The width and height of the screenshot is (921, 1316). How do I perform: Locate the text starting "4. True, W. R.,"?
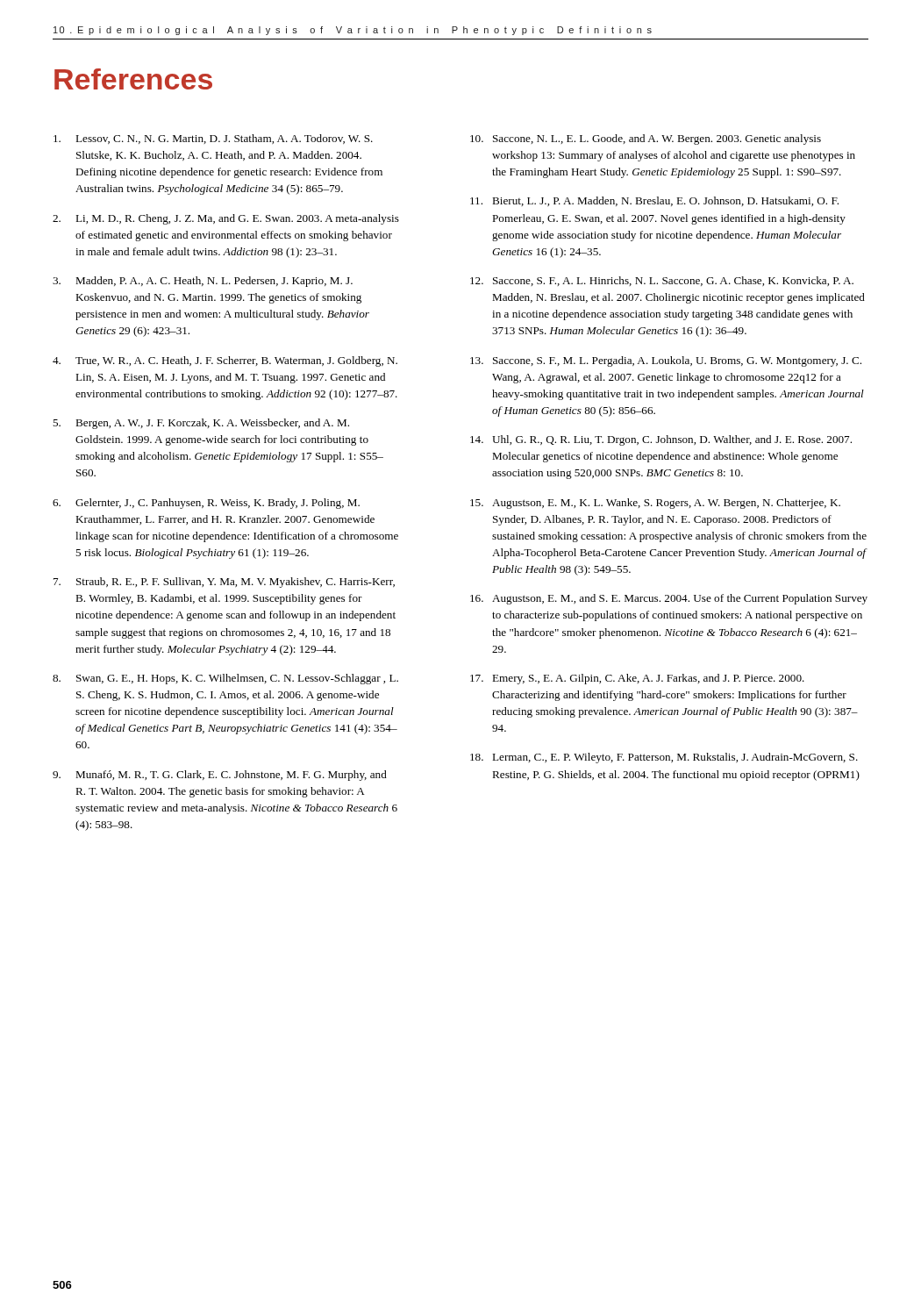click(x=226, y=377)
